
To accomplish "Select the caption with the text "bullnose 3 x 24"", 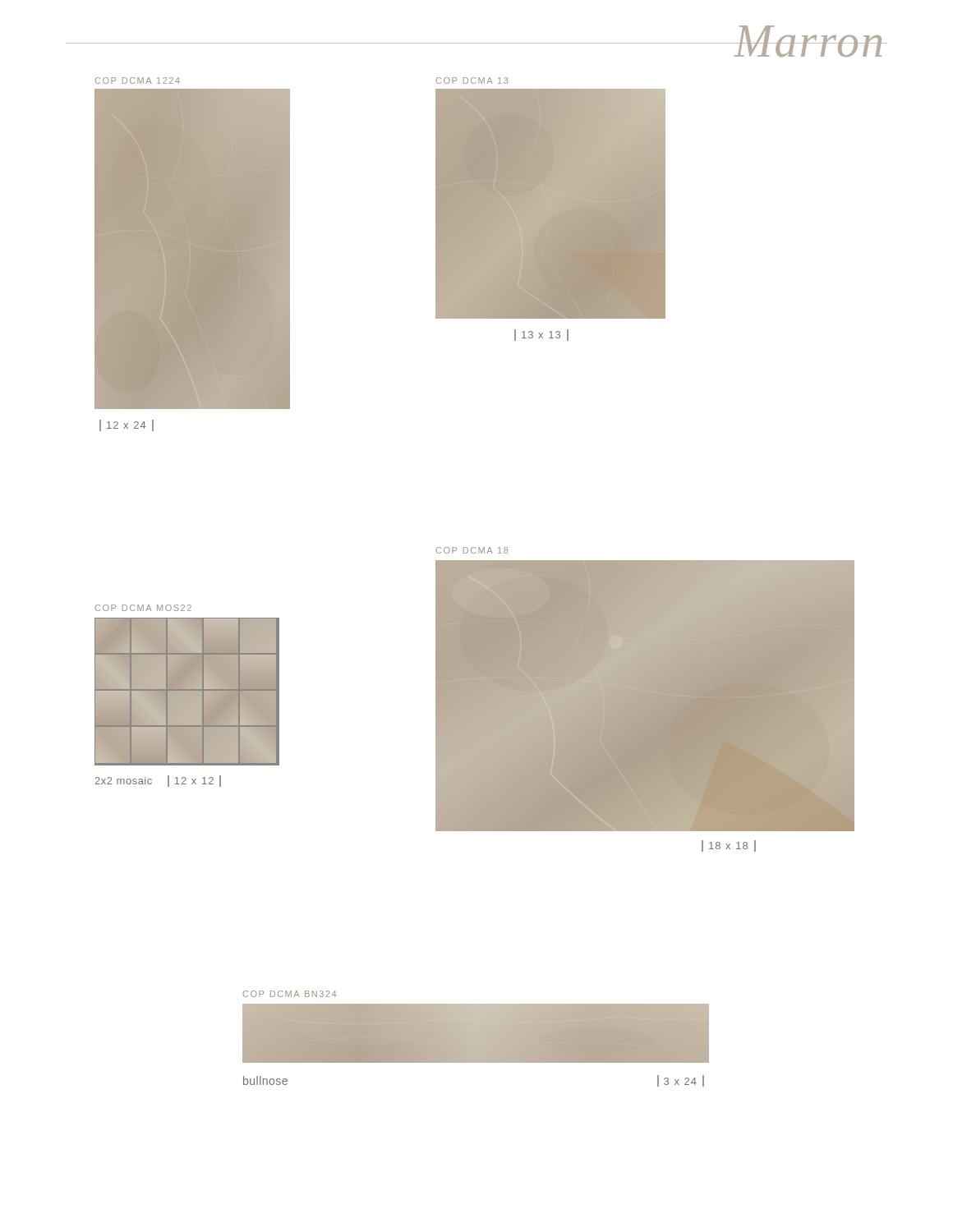I will (x=267, y=1080).
